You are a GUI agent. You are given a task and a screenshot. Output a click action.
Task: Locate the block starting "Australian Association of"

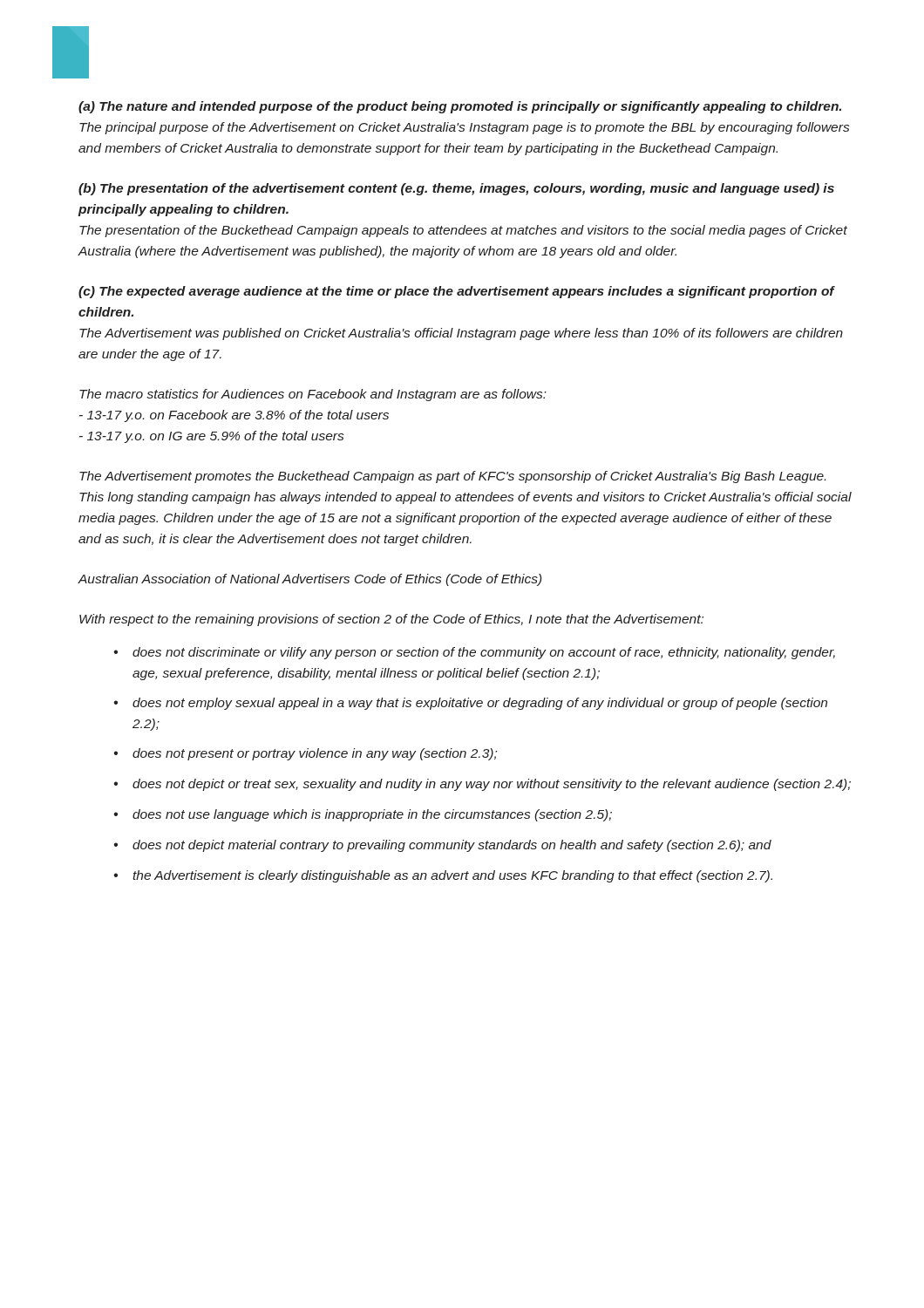coord(466,579)
